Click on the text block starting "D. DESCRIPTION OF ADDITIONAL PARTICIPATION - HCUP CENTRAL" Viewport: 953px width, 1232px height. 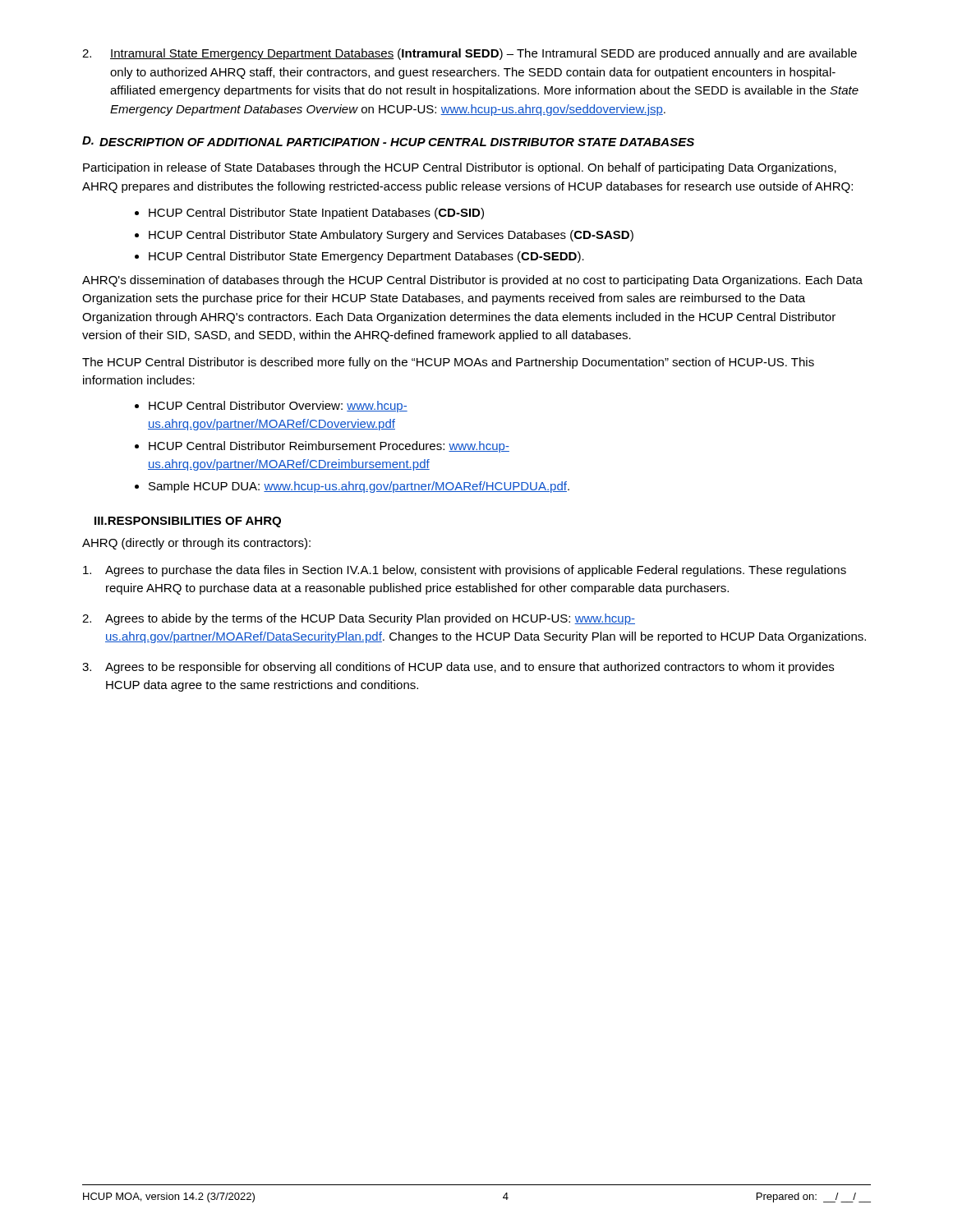pos(388,142)
